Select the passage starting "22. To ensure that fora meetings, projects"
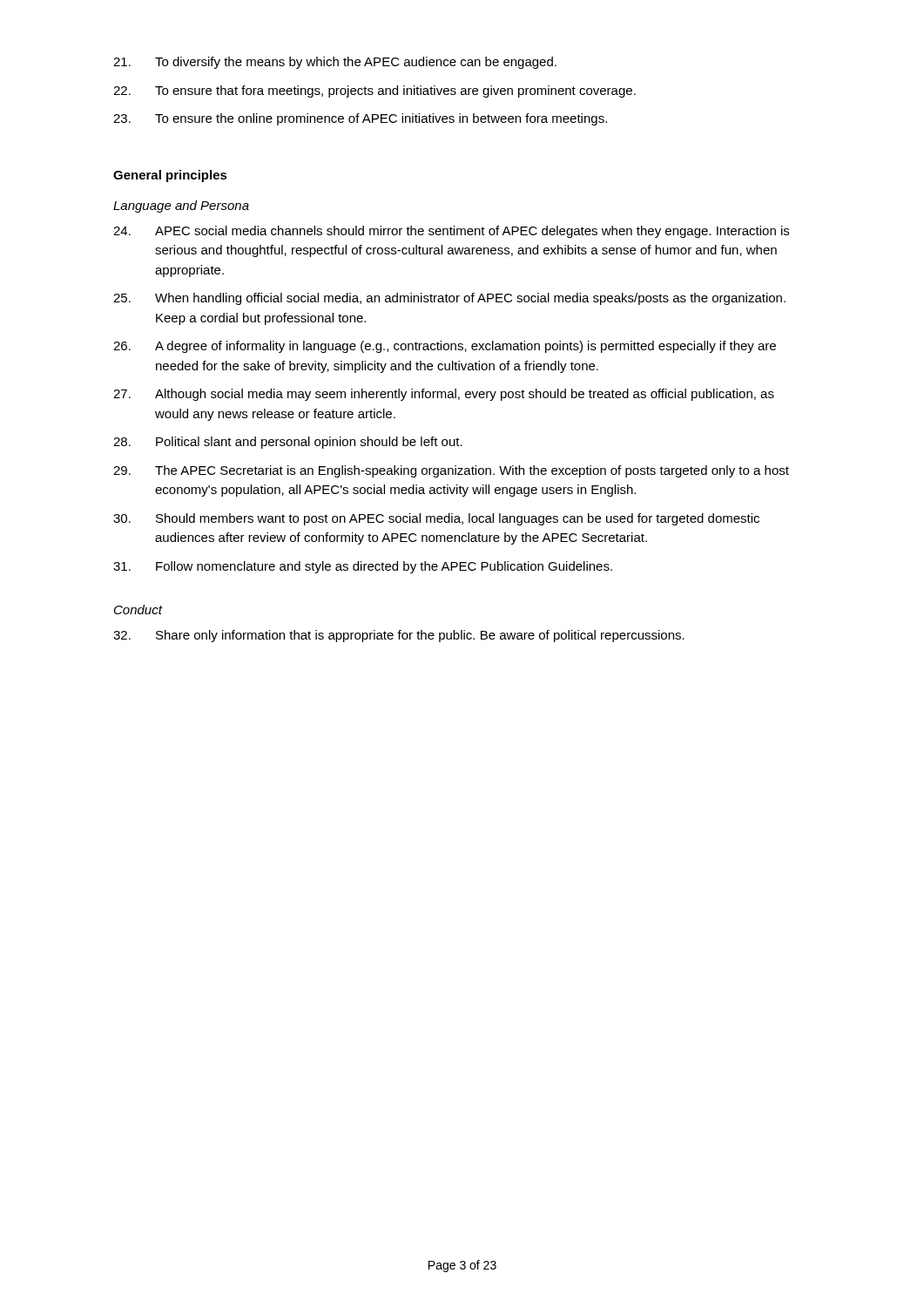The width and height of the screenshot is (924, 1307). (462, 90)
